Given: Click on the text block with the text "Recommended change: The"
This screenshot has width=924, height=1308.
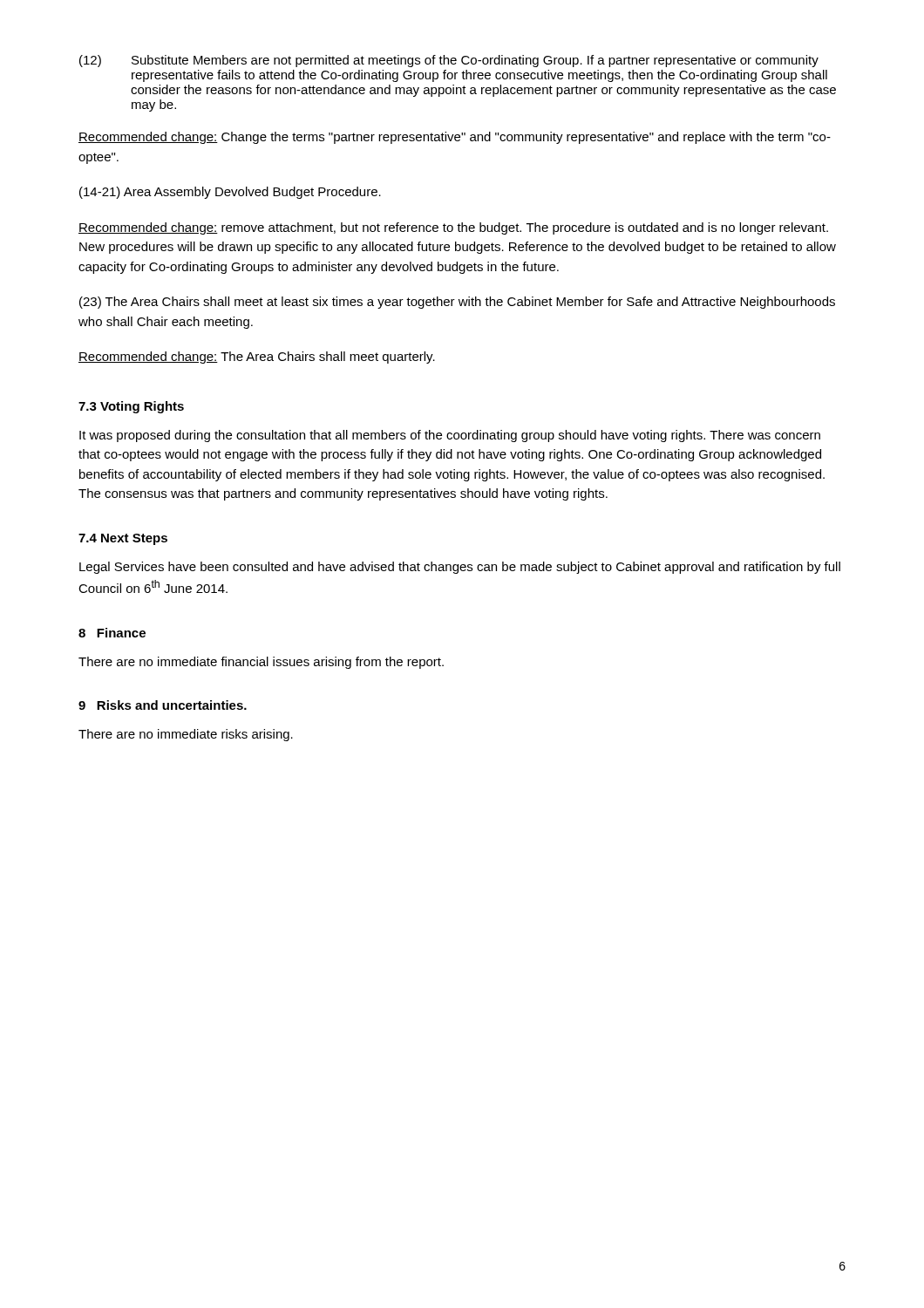Looking at the screenshot, I should click(x=257, y=356).
